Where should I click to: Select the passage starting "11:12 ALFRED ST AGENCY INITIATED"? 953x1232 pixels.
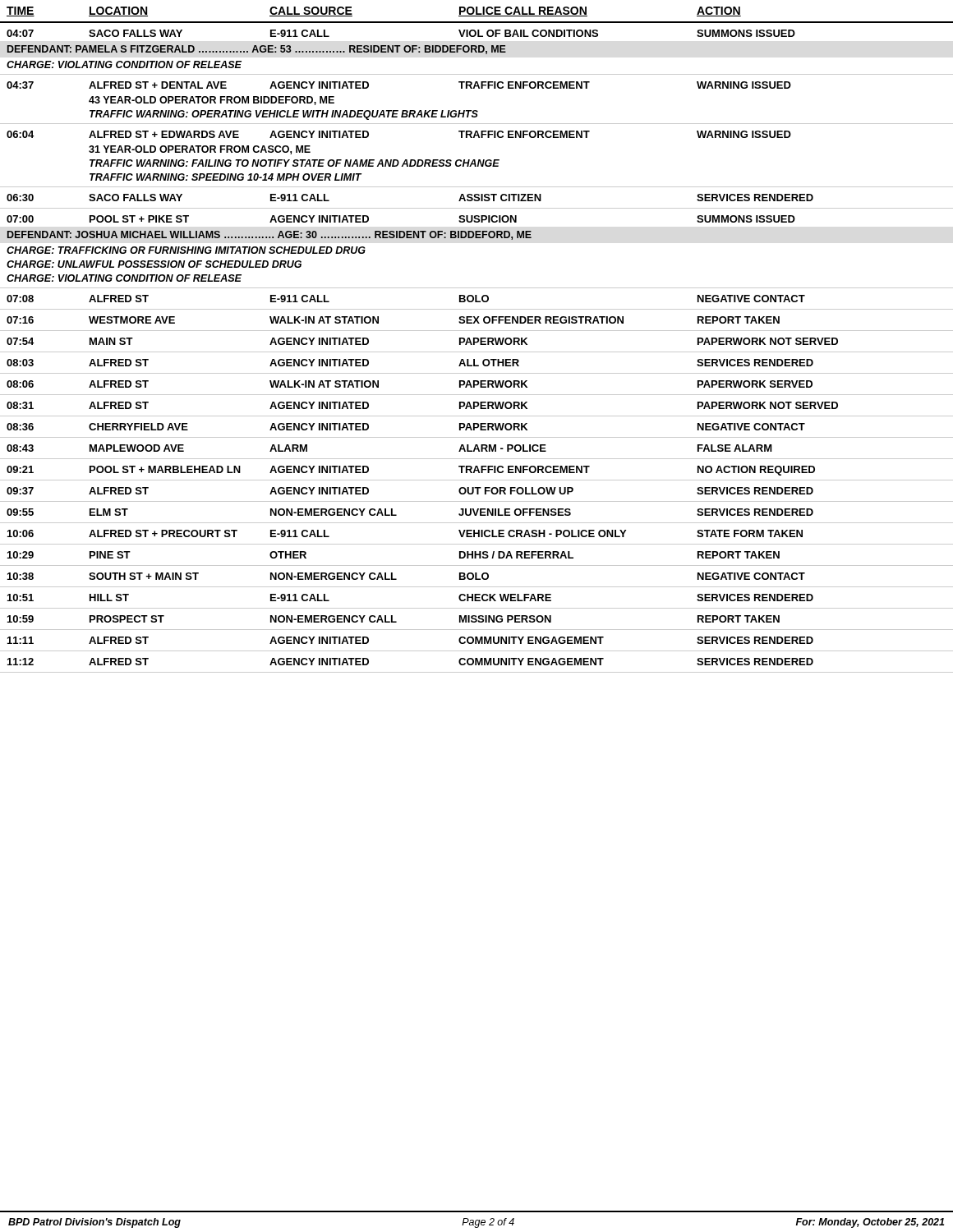tap(467, 662)
